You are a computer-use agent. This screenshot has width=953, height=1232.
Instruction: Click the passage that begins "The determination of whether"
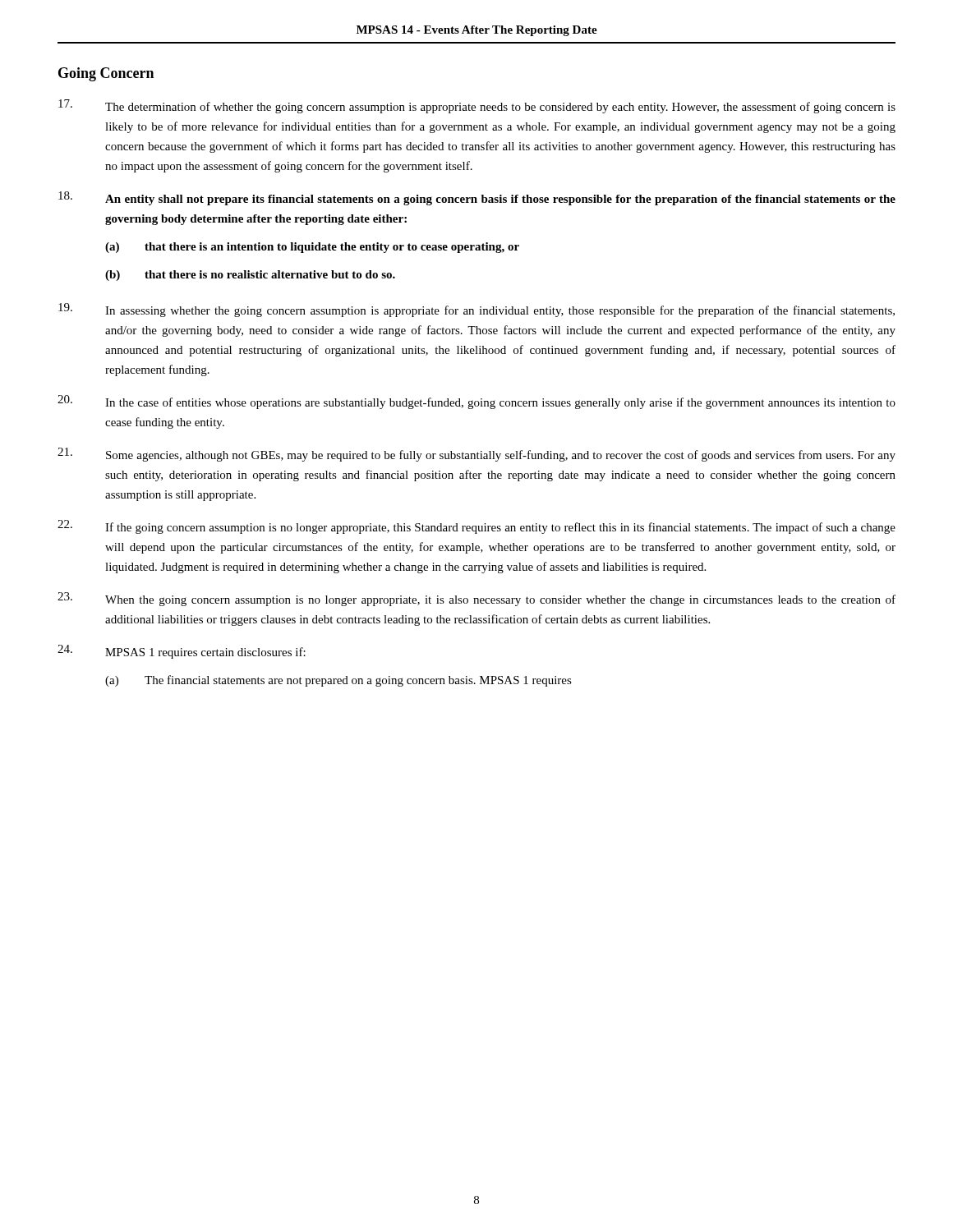point(476,136)
